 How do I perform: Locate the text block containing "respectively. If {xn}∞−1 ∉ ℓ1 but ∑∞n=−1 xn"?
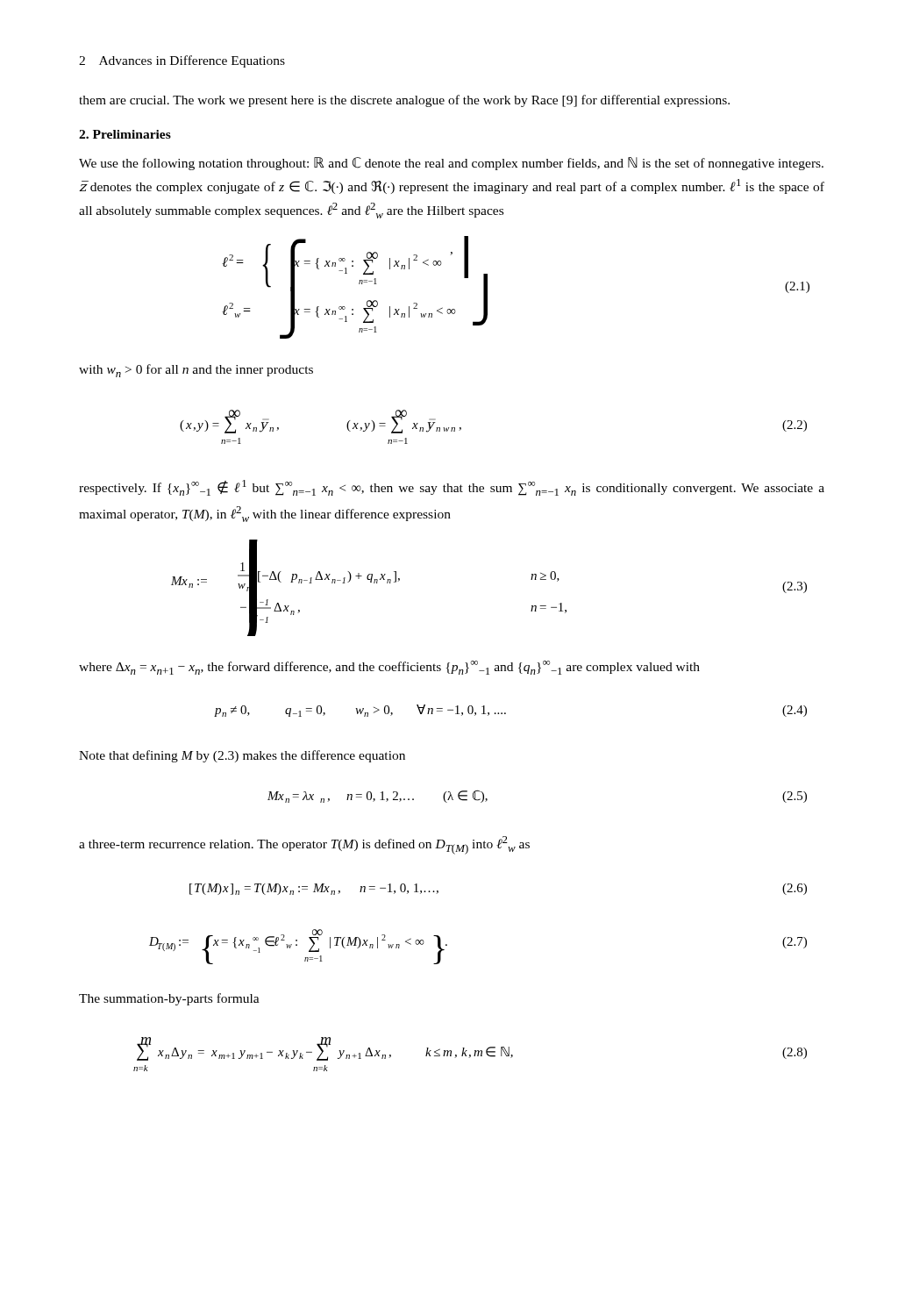452,500
